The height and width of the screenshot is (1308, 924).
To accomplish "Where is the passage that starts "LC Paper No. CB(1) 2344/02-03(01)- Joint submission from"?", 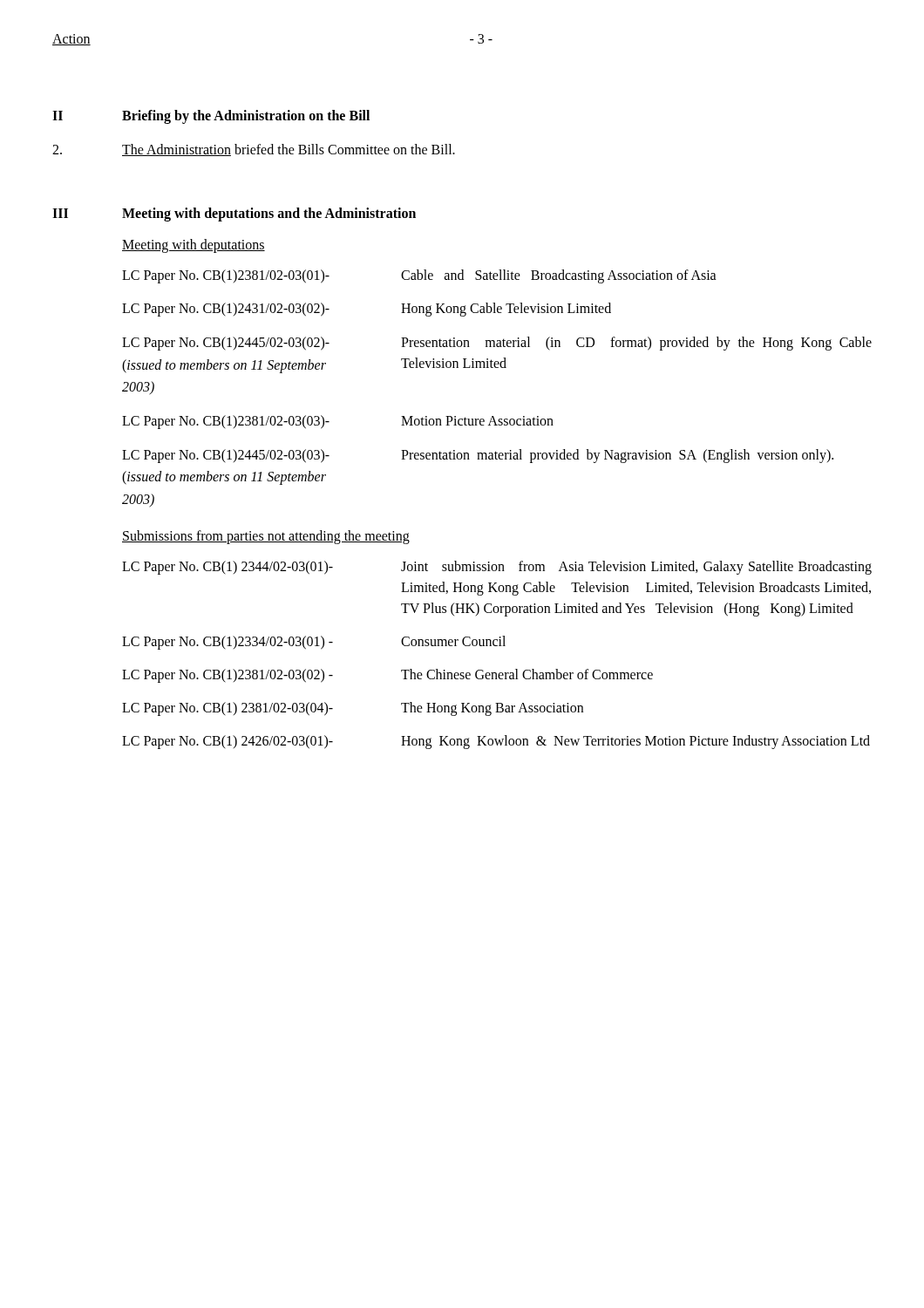I will [497, 587].
